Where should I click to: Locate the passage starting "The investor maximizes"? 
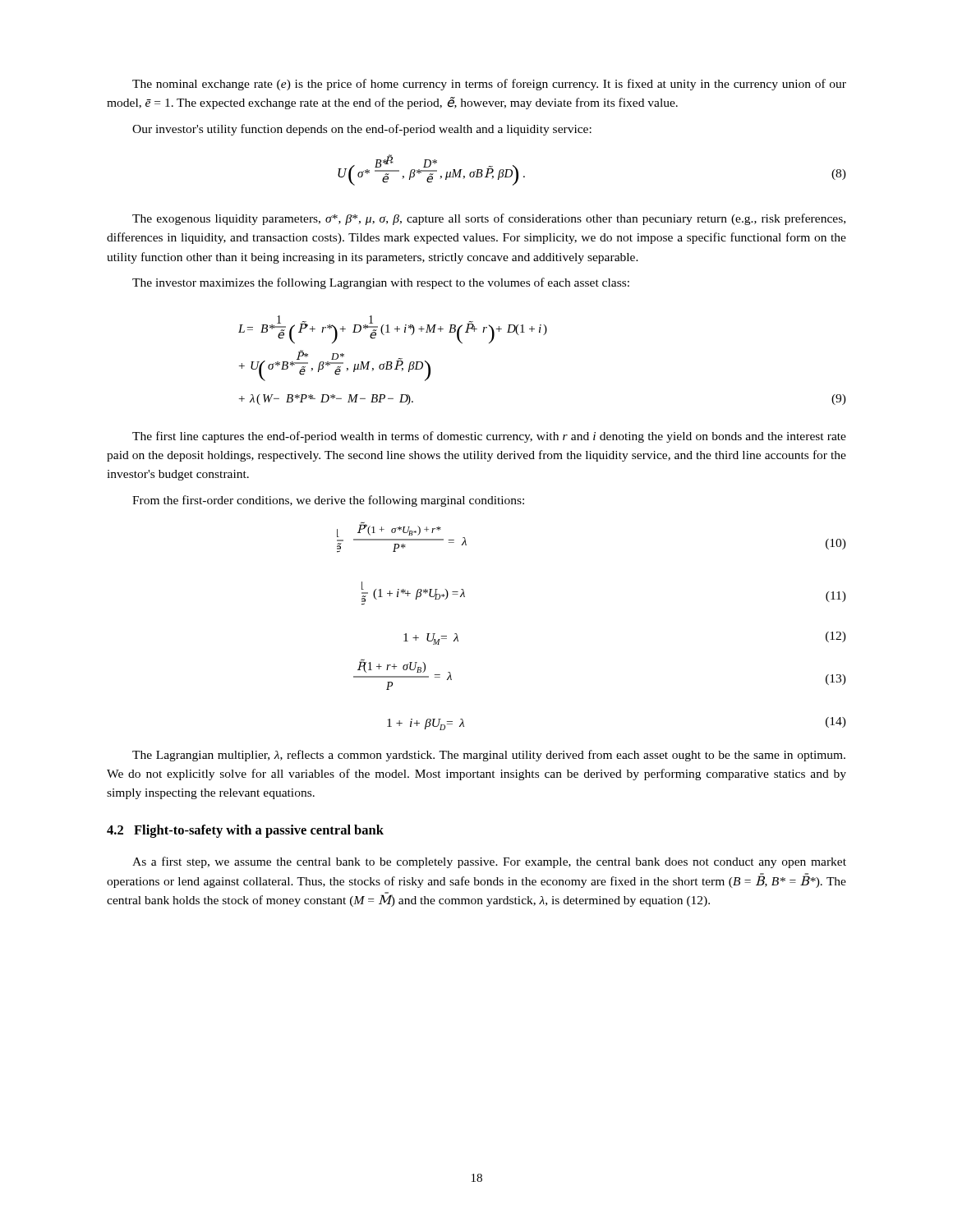381,282
